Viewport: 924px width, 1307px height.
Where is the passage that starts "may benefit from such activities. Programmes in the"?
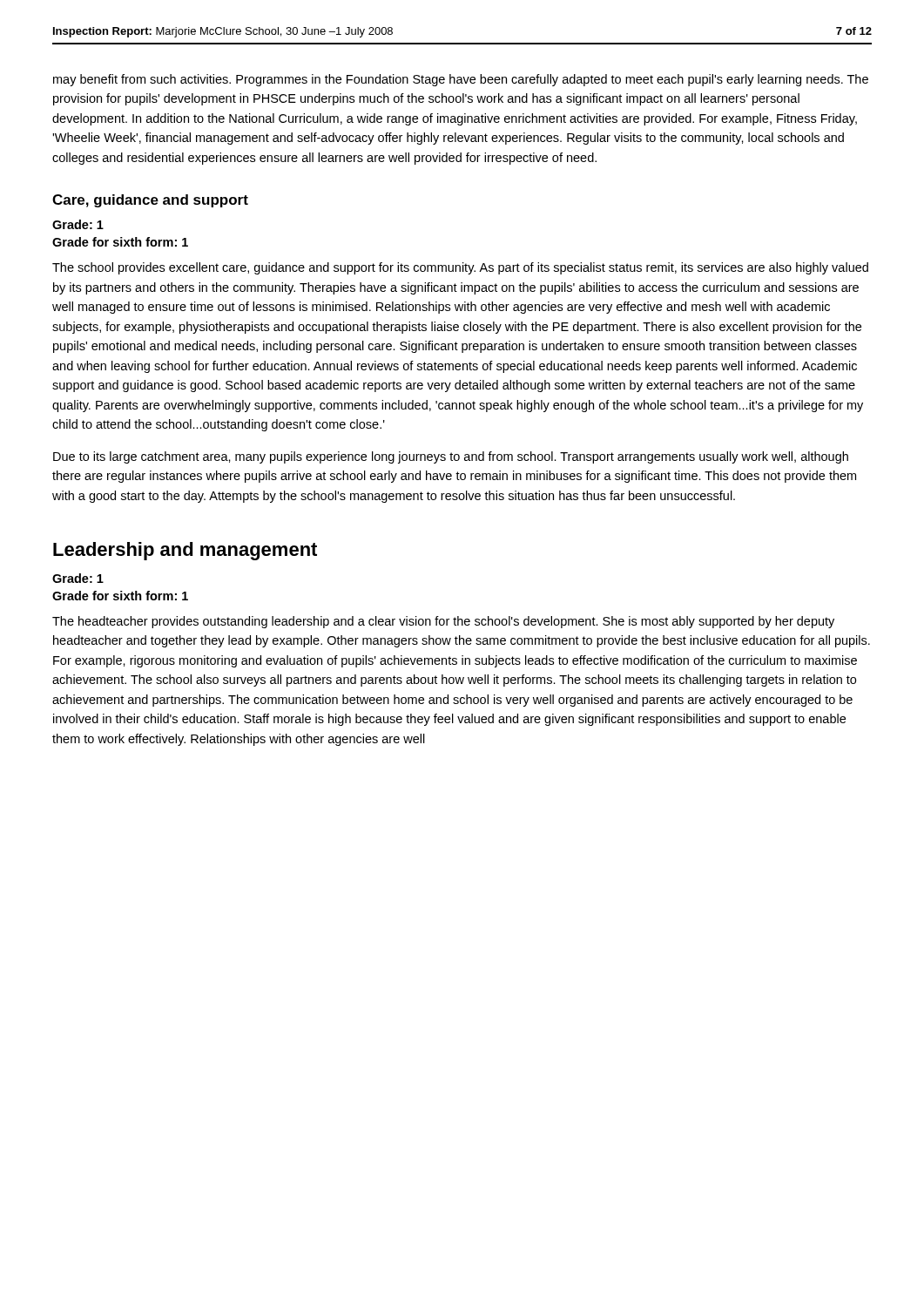click(x=462, y=119)
